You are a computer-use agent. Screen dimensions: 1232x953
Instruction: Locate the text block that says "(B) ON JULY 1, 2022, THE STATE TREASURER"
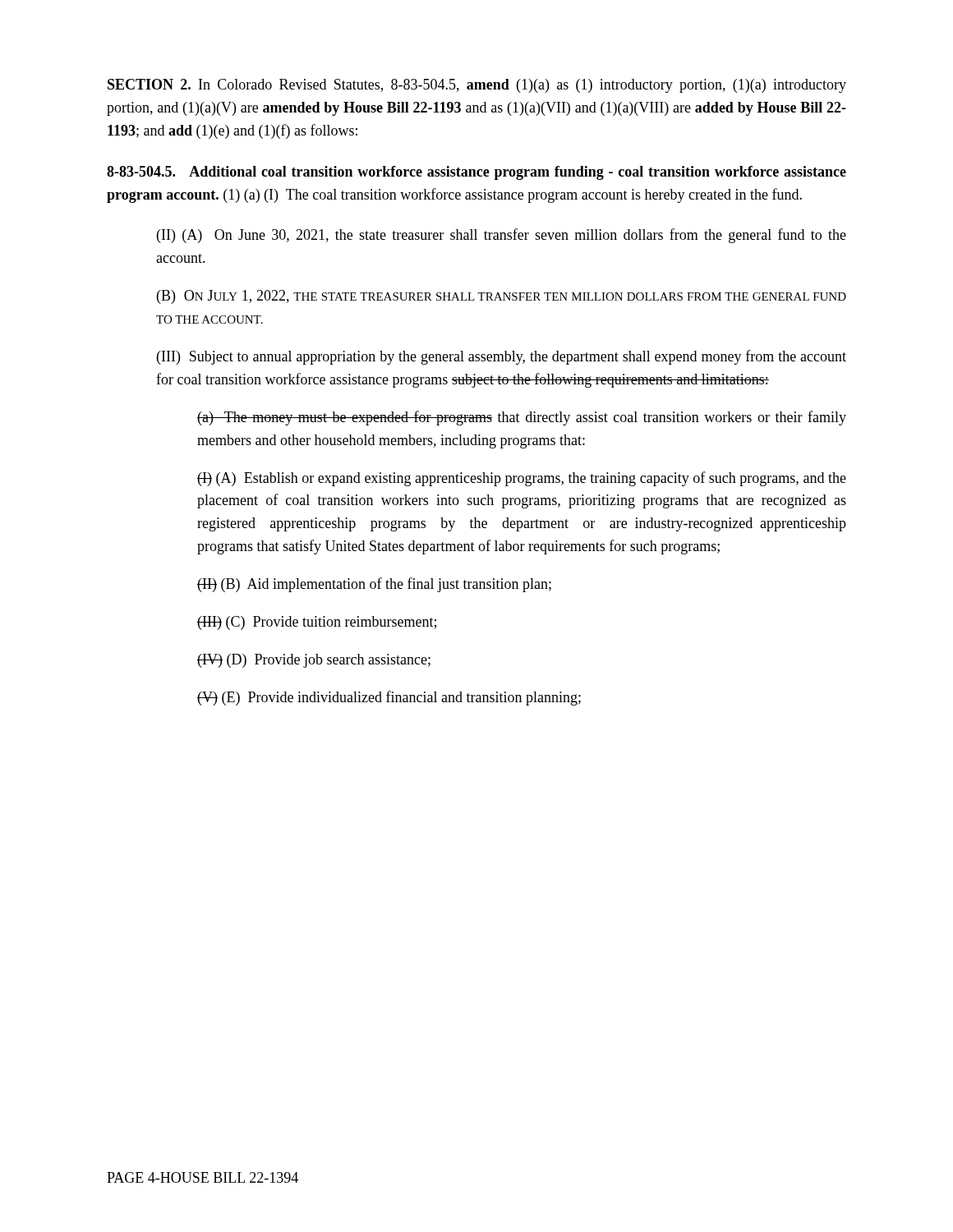(501, 307)
